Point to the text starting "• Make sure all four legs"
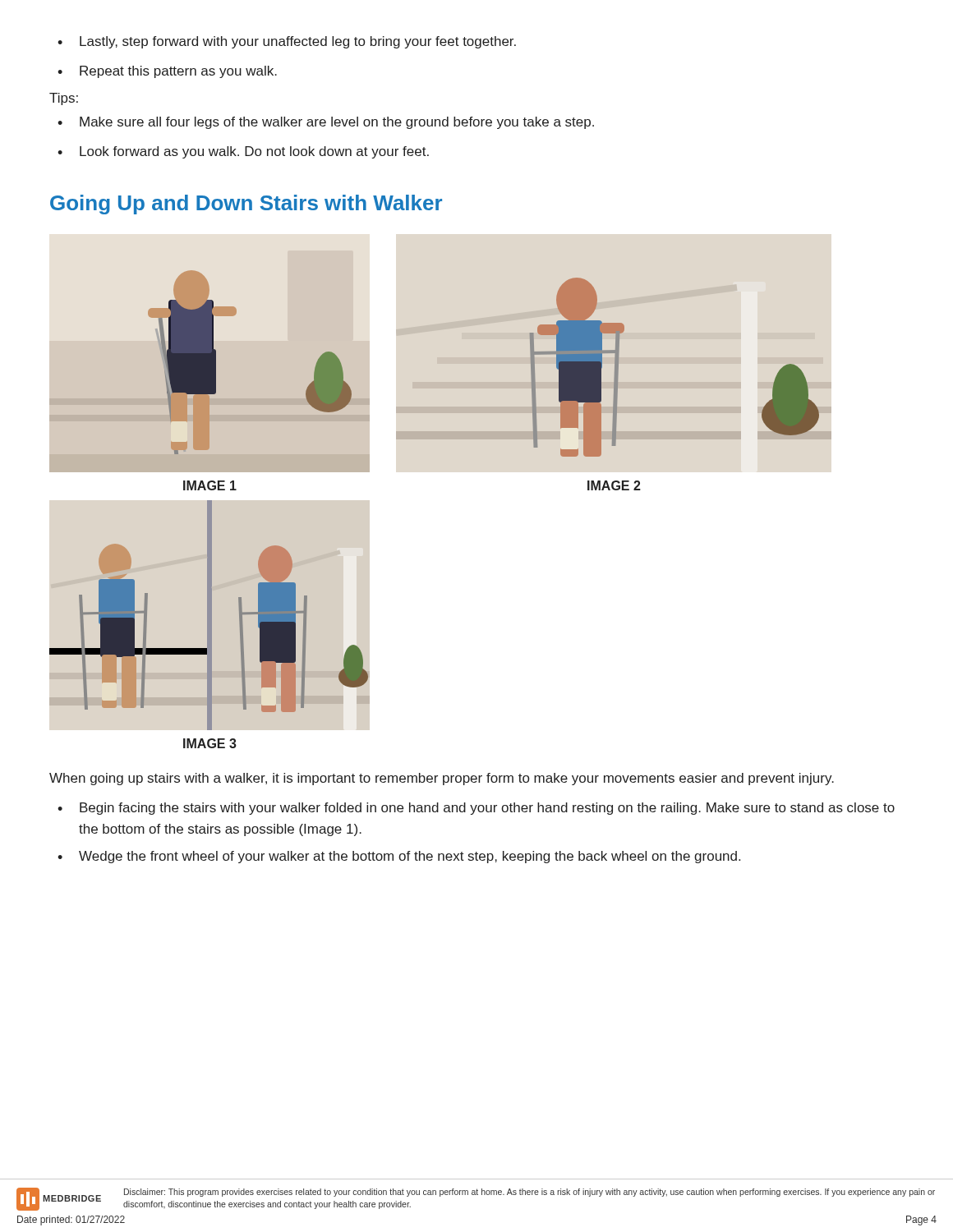The image size is (953, 1232). 326,123
